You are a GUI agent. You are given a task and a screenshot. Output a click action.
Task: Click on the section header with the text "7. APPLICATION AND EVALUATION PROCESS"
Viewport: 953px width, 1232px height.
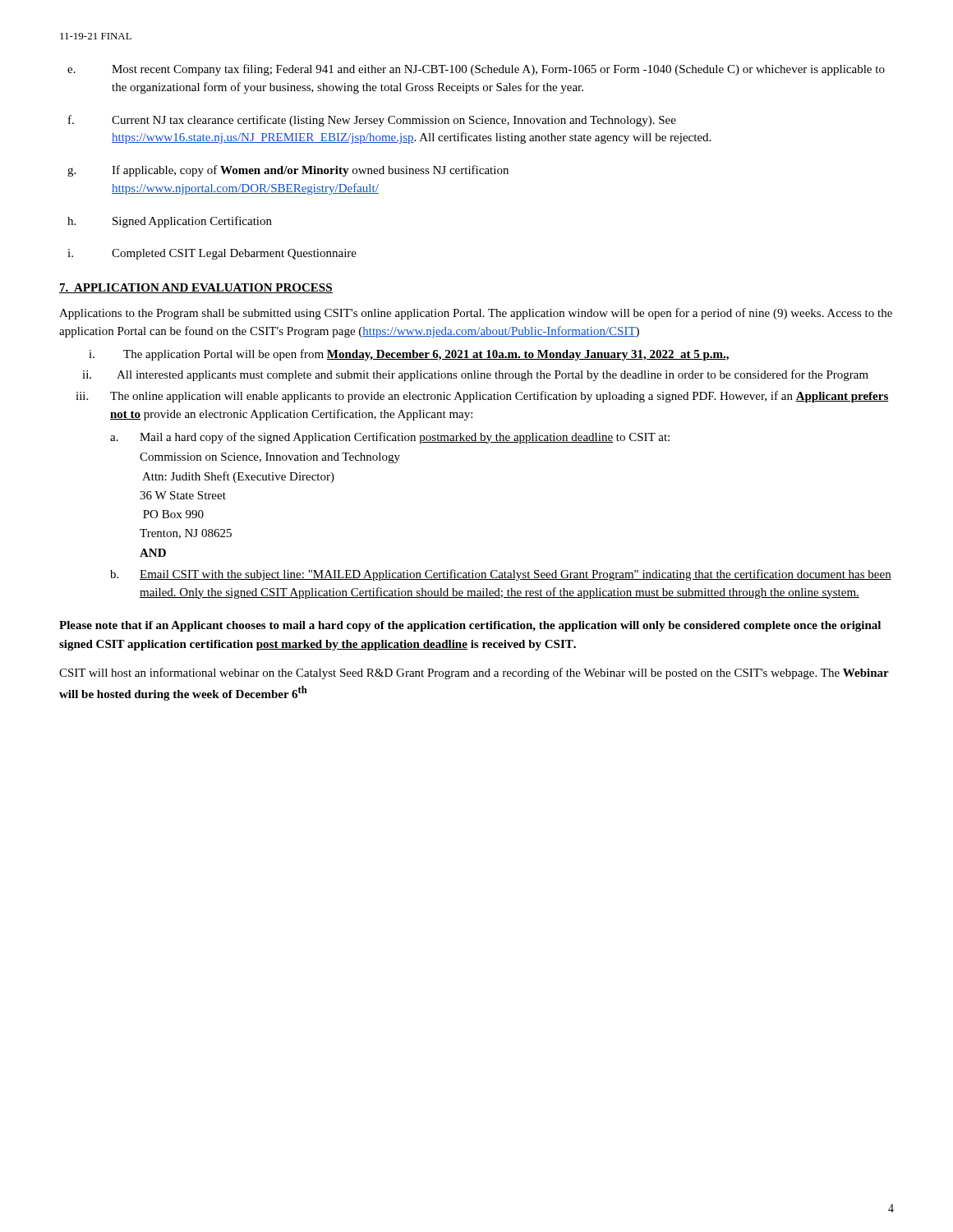[x=196, y=287]
